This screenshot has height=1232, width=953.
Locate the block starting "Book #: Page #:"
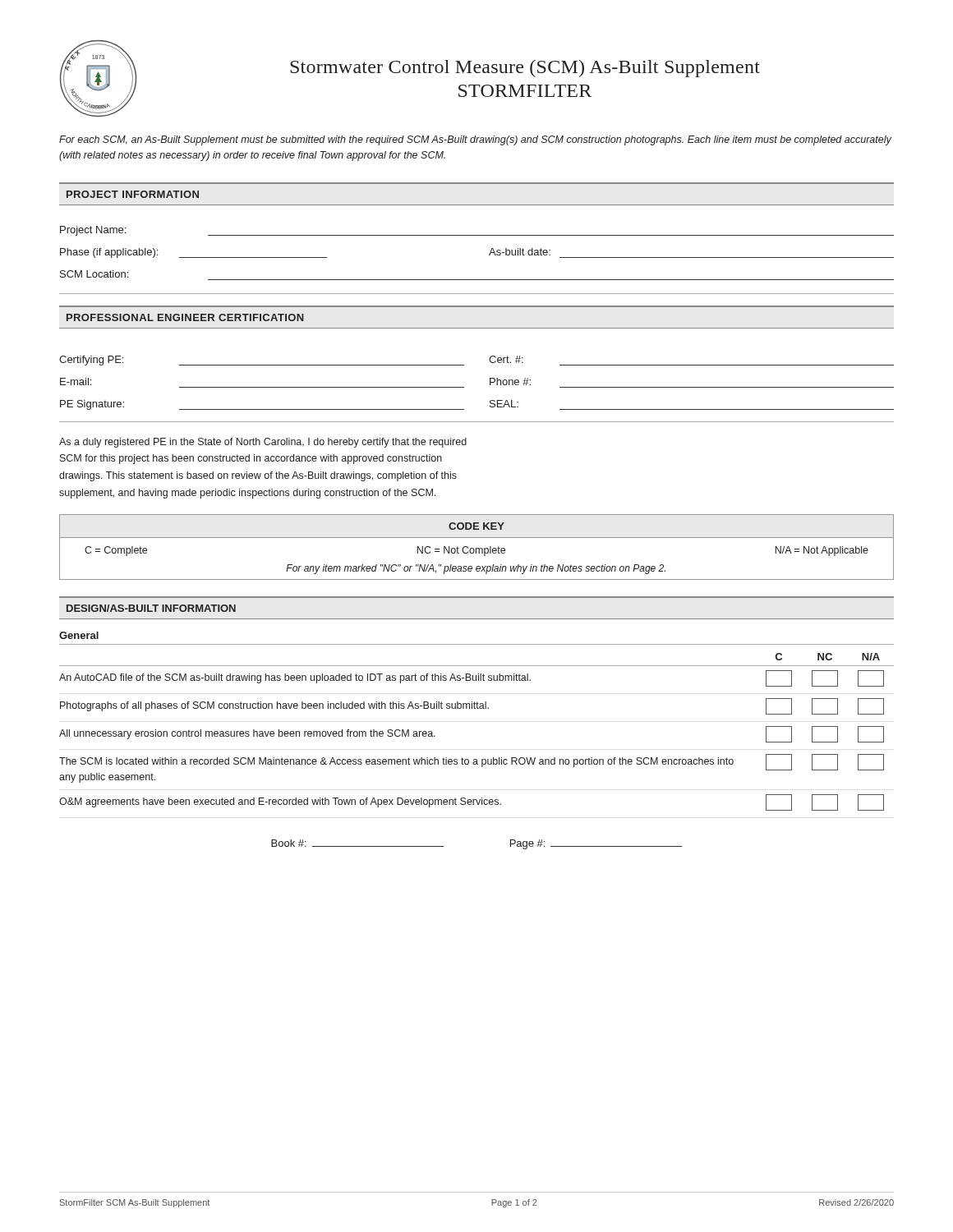285,844
